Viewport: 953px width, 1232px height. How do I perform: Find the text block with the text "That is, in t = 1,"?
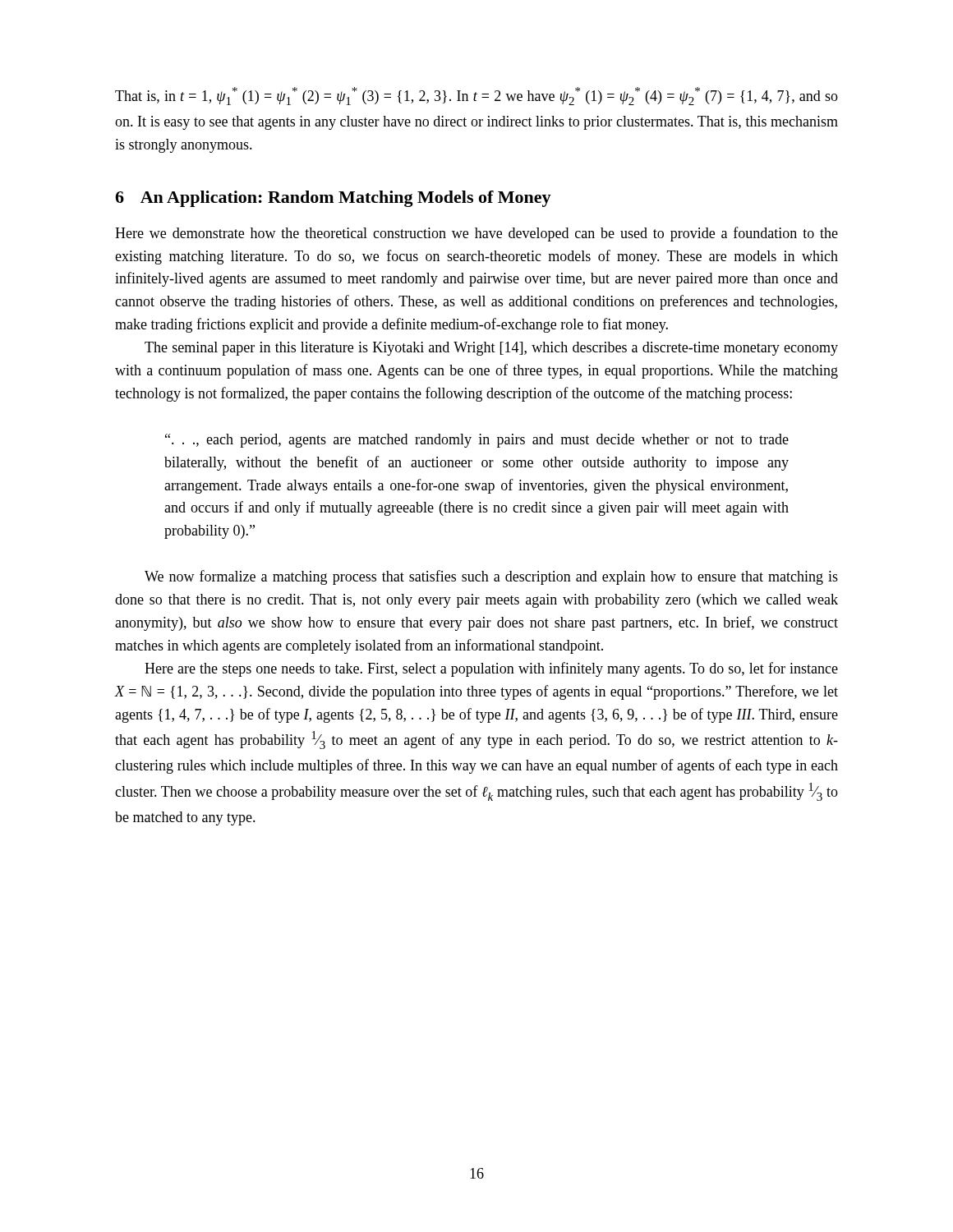pos(476,119)
